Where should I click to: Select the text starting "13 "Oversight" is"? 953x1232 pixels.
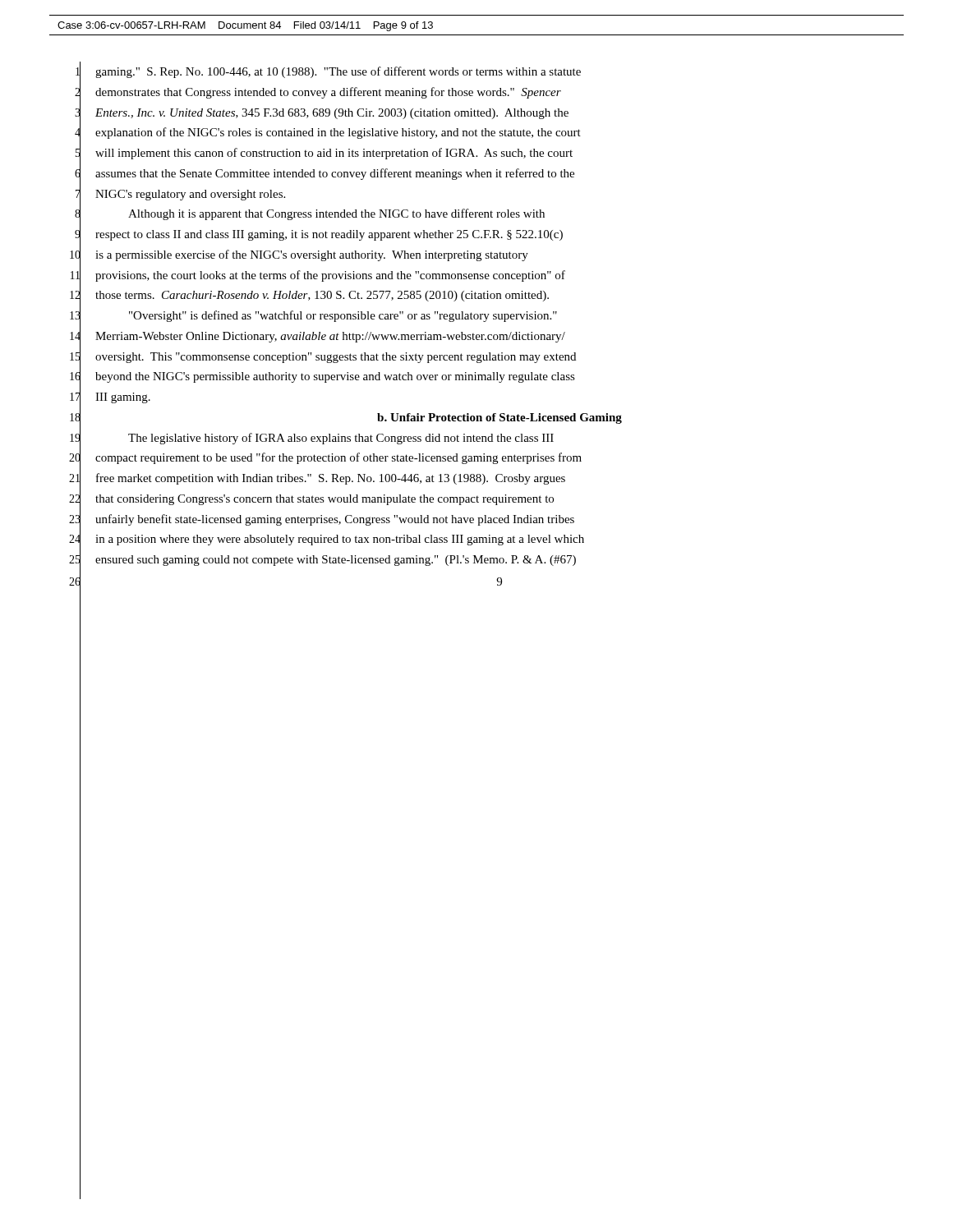click(476, 316)
